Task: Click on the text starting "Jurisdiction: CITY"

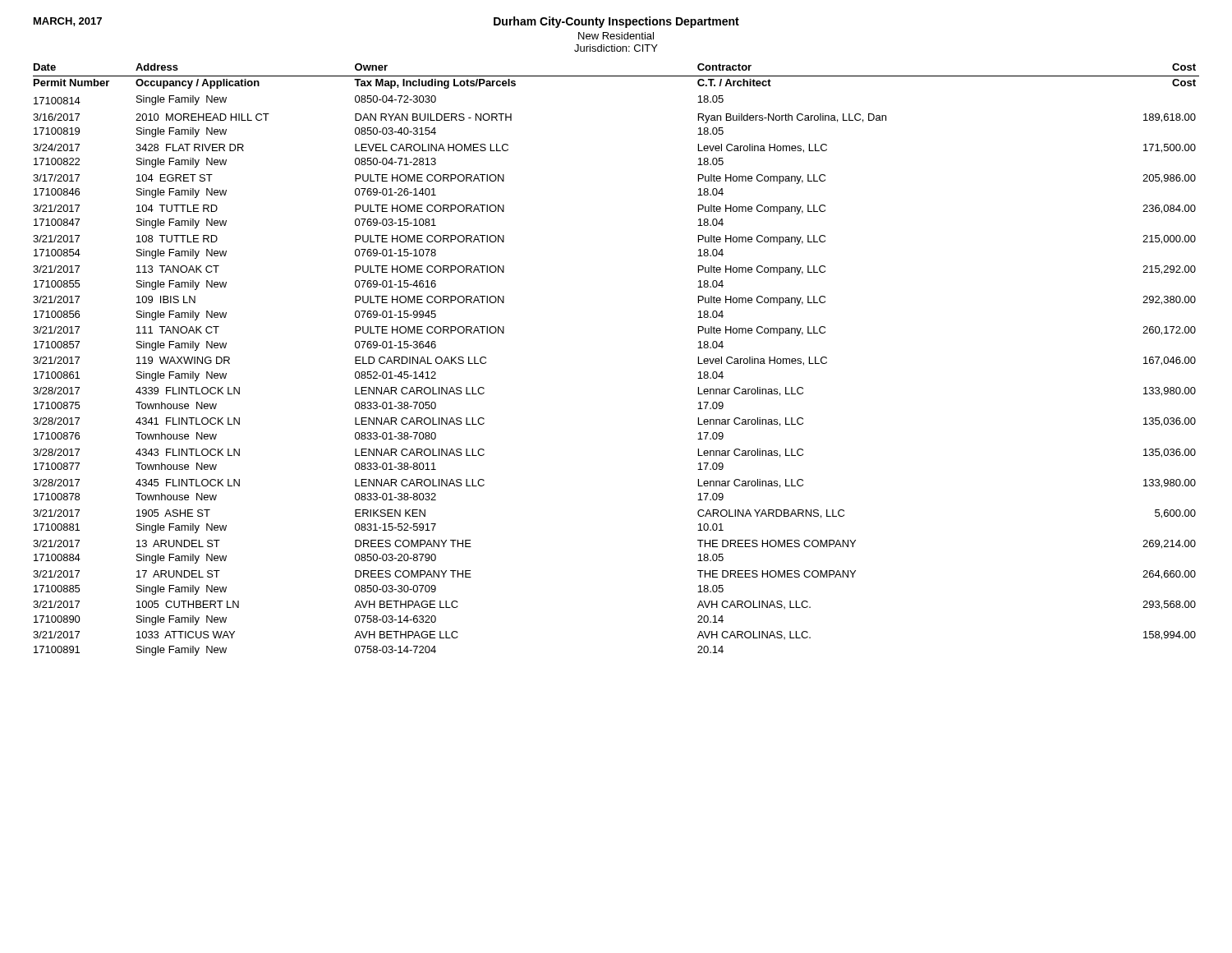Action: click(616, 48)
